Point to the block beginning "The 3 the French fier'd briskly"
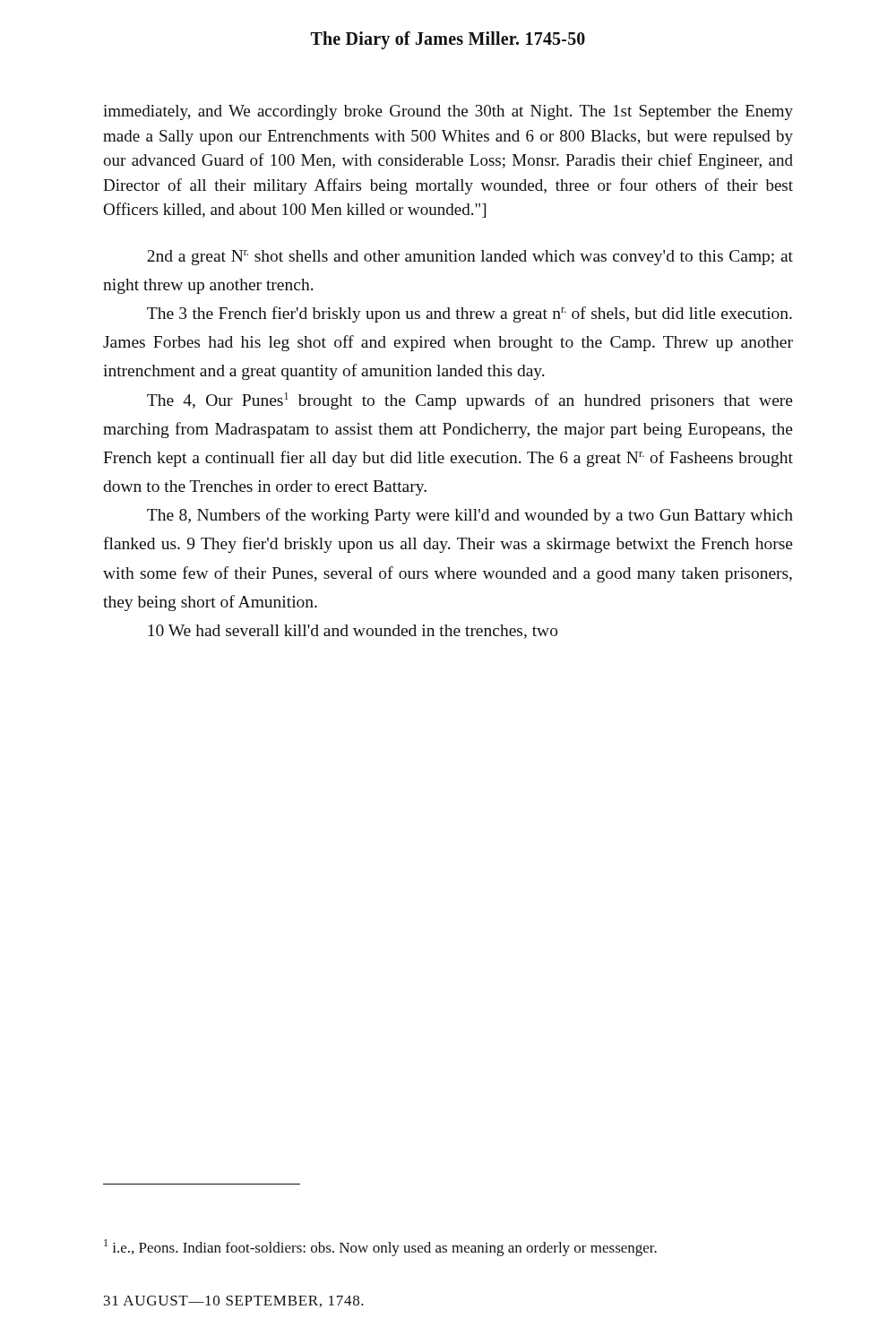This screenshot has width=896, height=1344. click(x=448, y=341)
